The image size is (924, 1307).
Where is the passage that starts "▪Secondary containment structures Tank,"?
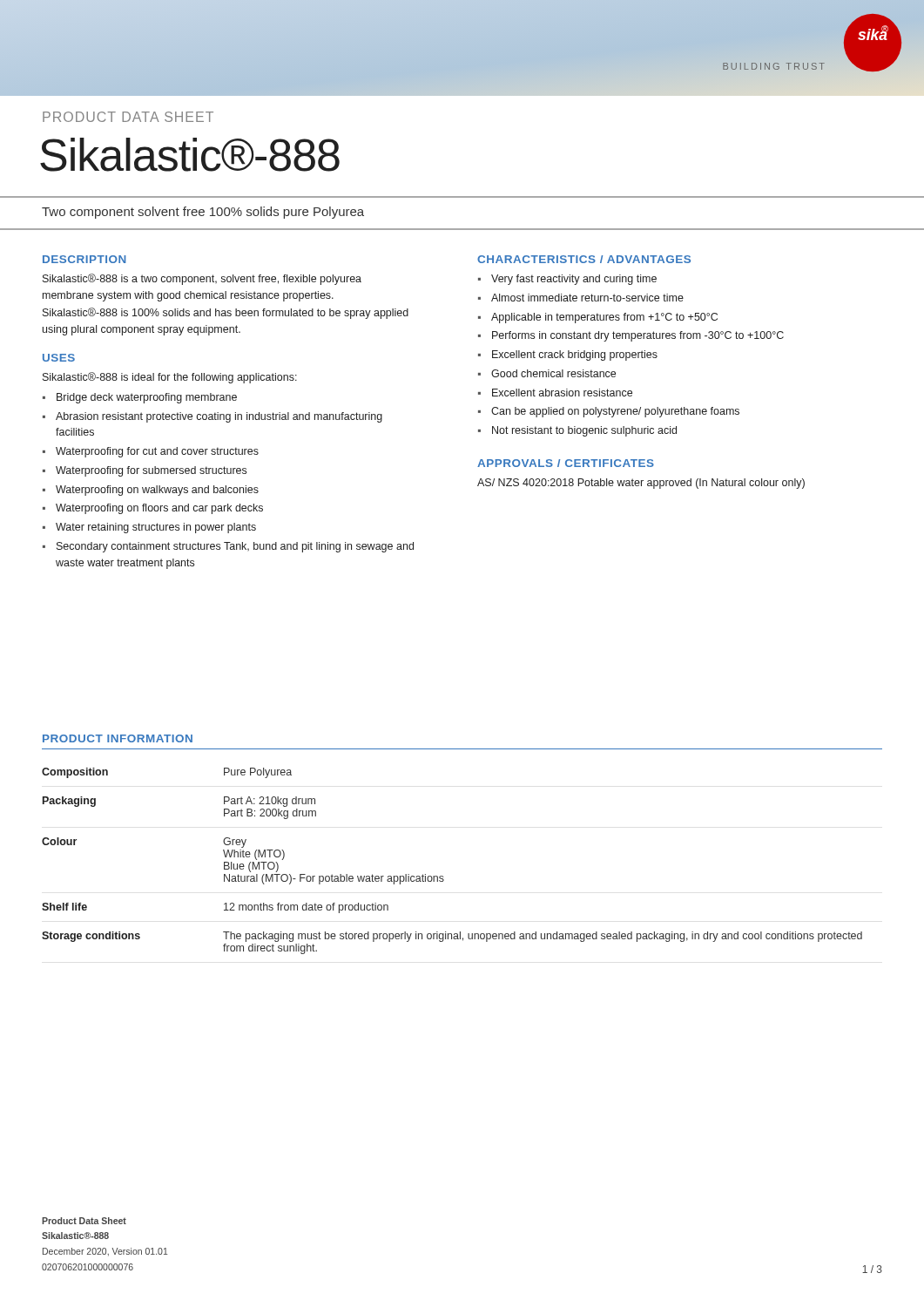229,555
